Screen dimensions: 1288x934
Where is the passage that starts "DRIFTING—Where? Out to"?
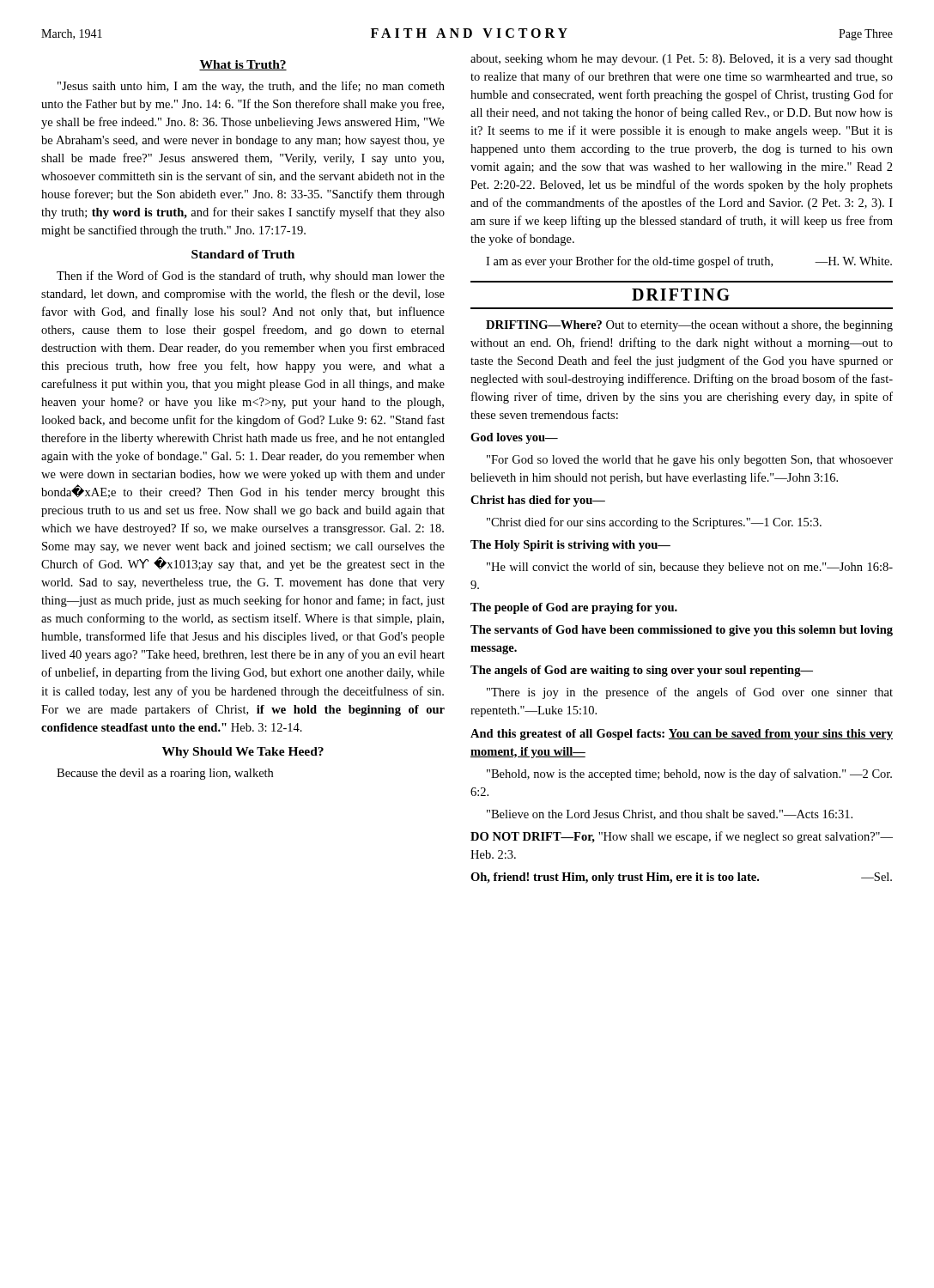coord(682,601)
